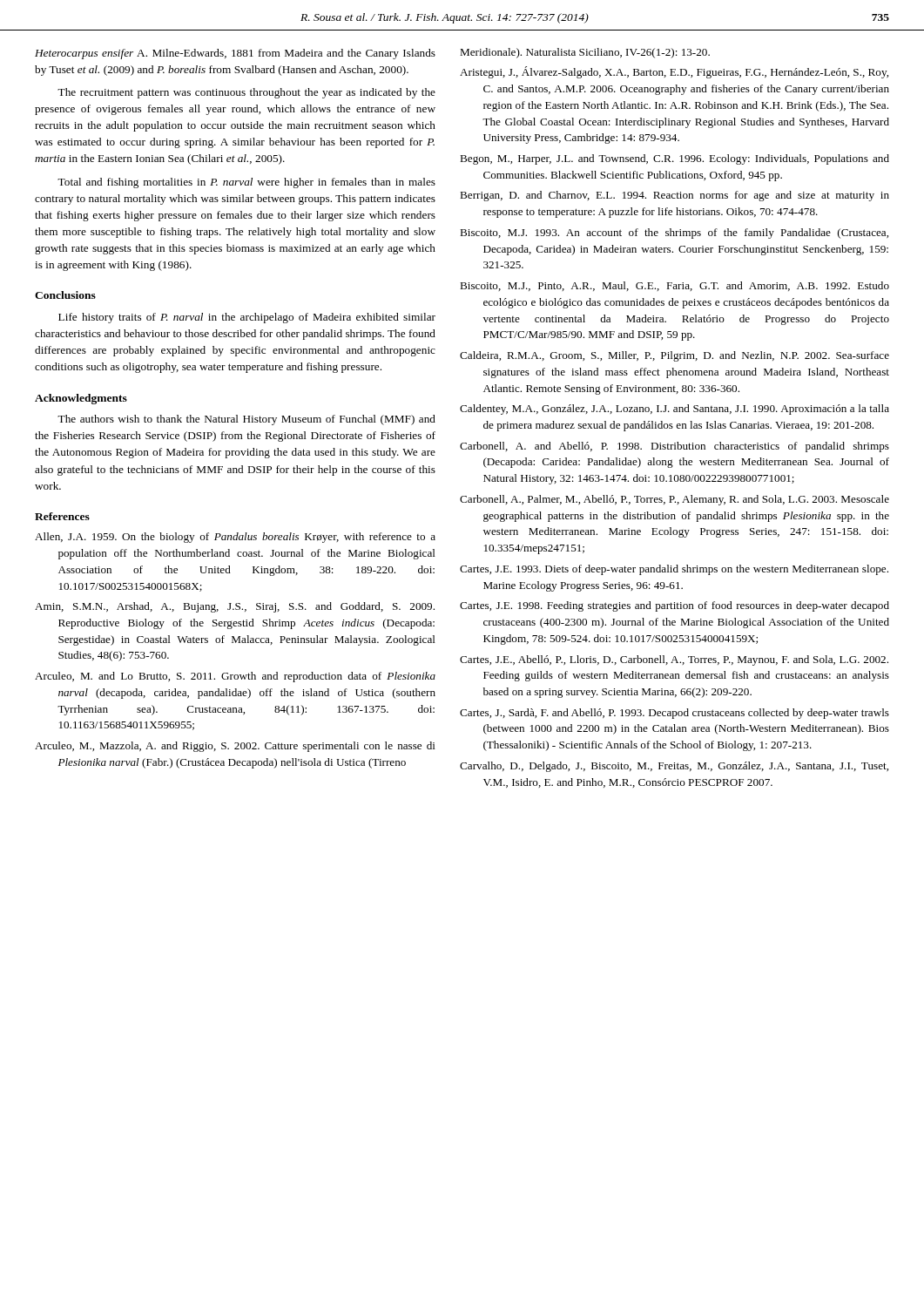
Task: Find the block on this page that starts "Aristegui, J., Álvarez-Salgado, X.A., Barton,"
Action: tap(674, 105)
